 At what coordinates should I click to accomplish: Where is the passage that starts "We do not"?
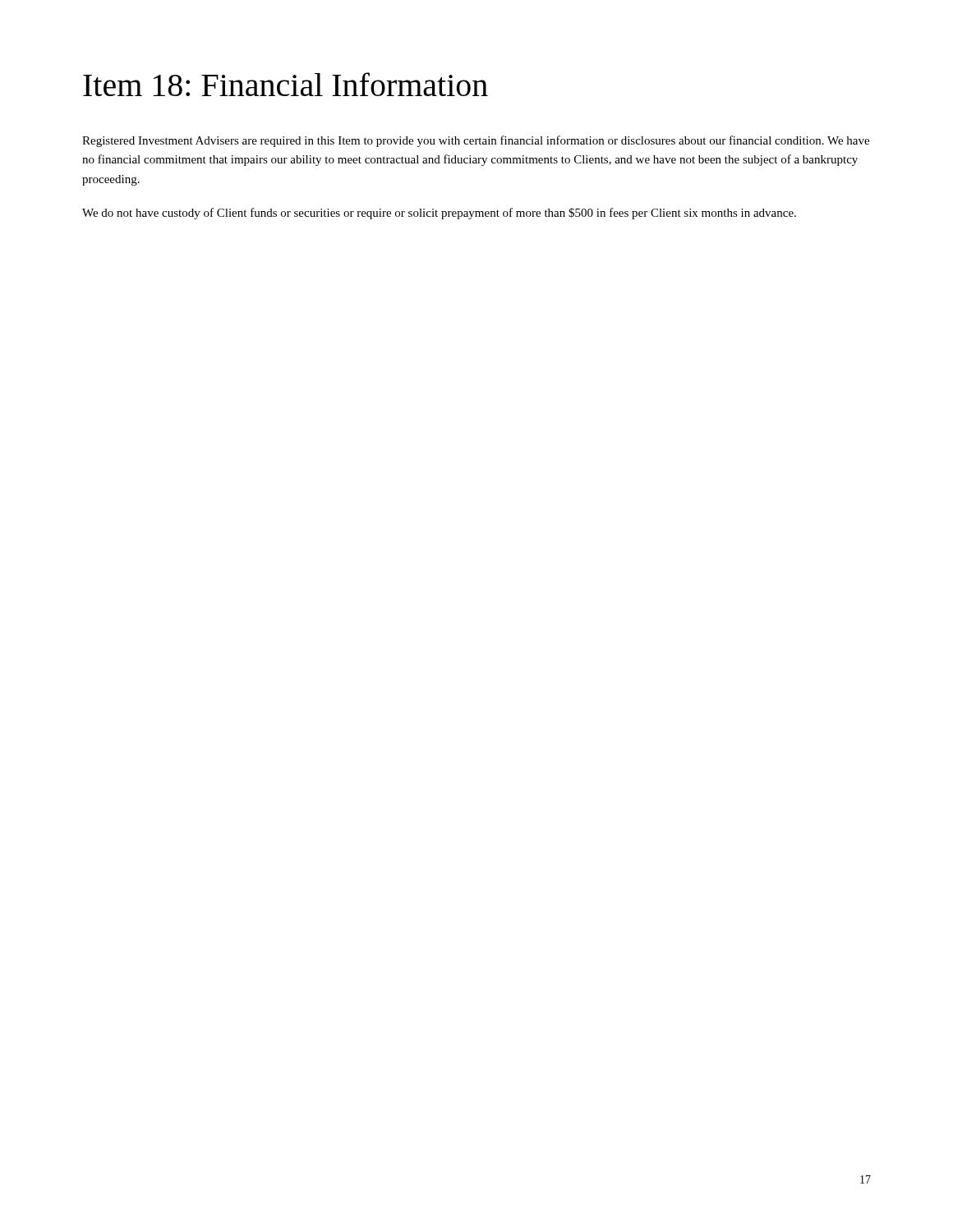pyautogui.click(x=476, y=213)
